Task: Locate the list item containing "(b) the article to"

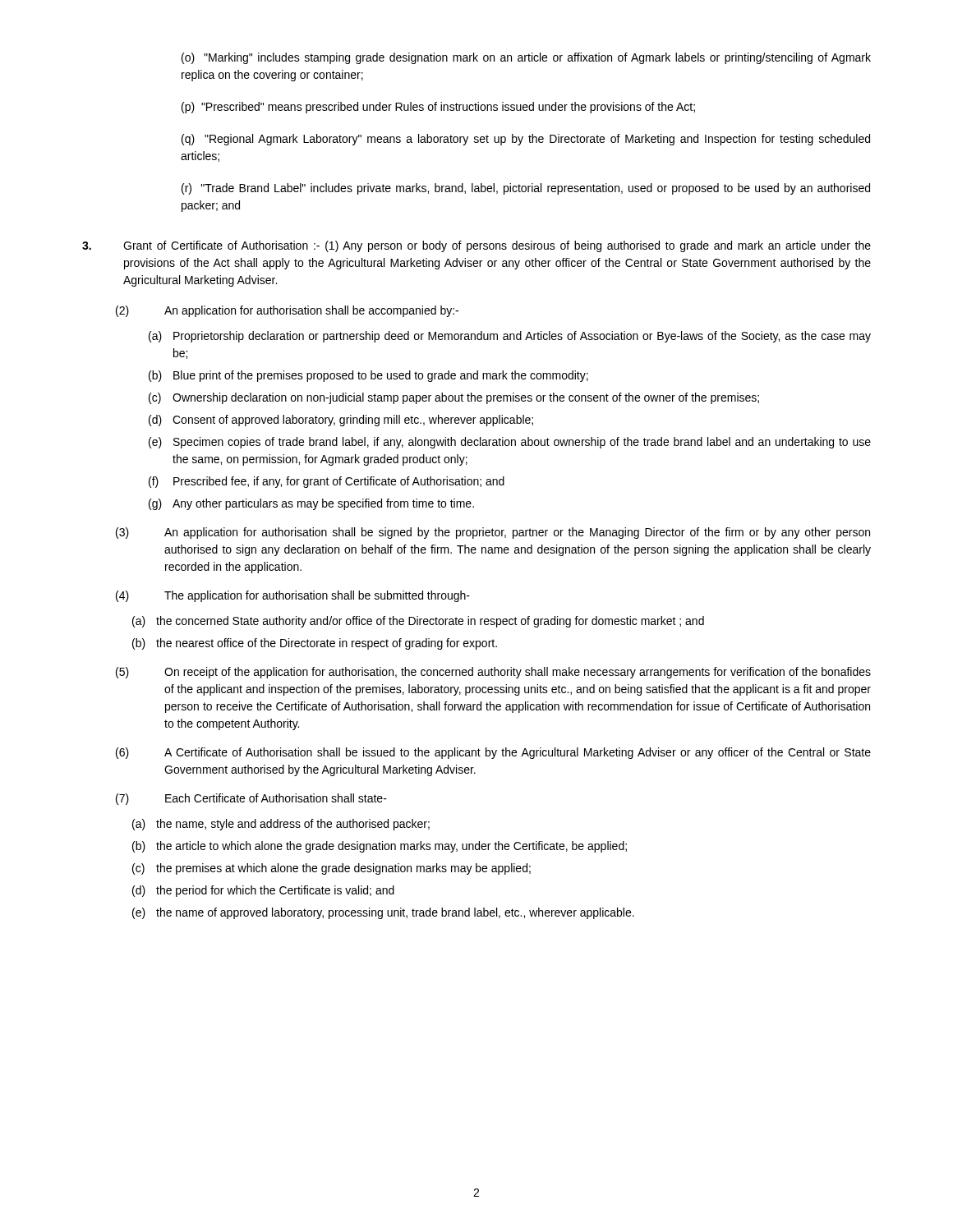Action: [x=476, y=846]
